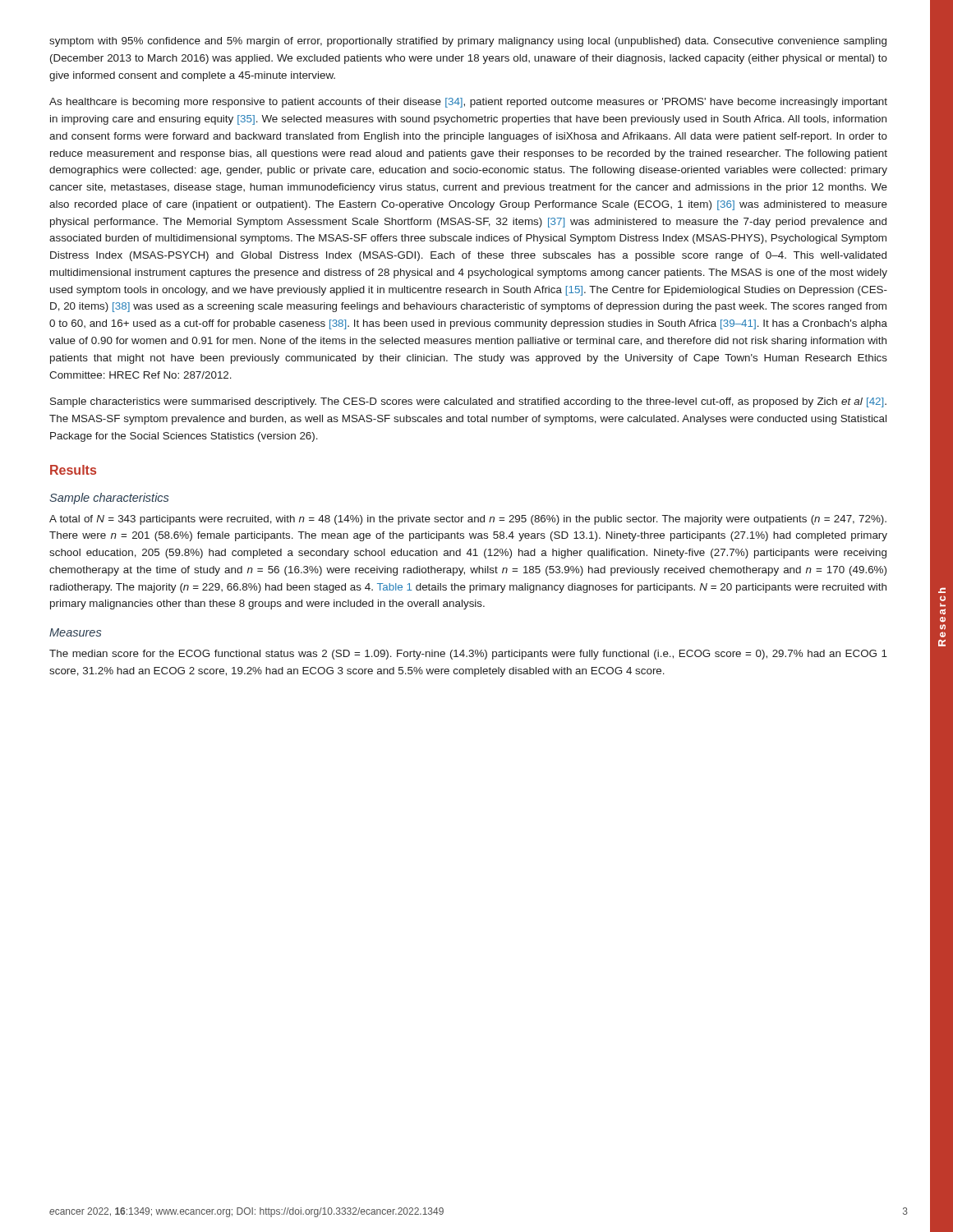953x1232 pixels.
Task: Find the passage starting "The median score for the ECOG functional"
Action: 468,662
